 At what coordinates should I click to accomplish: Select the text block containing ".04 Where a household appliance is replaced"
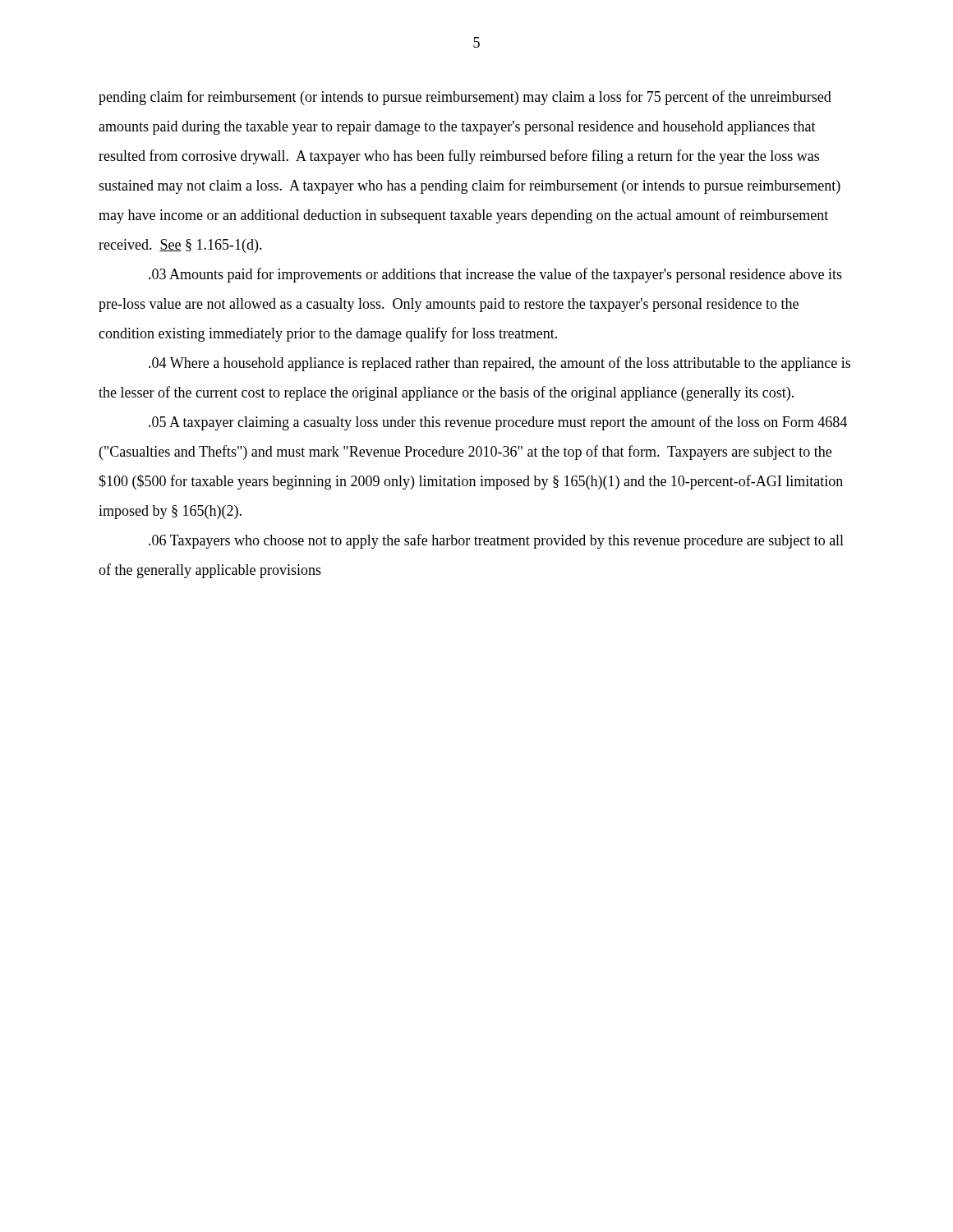point(475,378)
